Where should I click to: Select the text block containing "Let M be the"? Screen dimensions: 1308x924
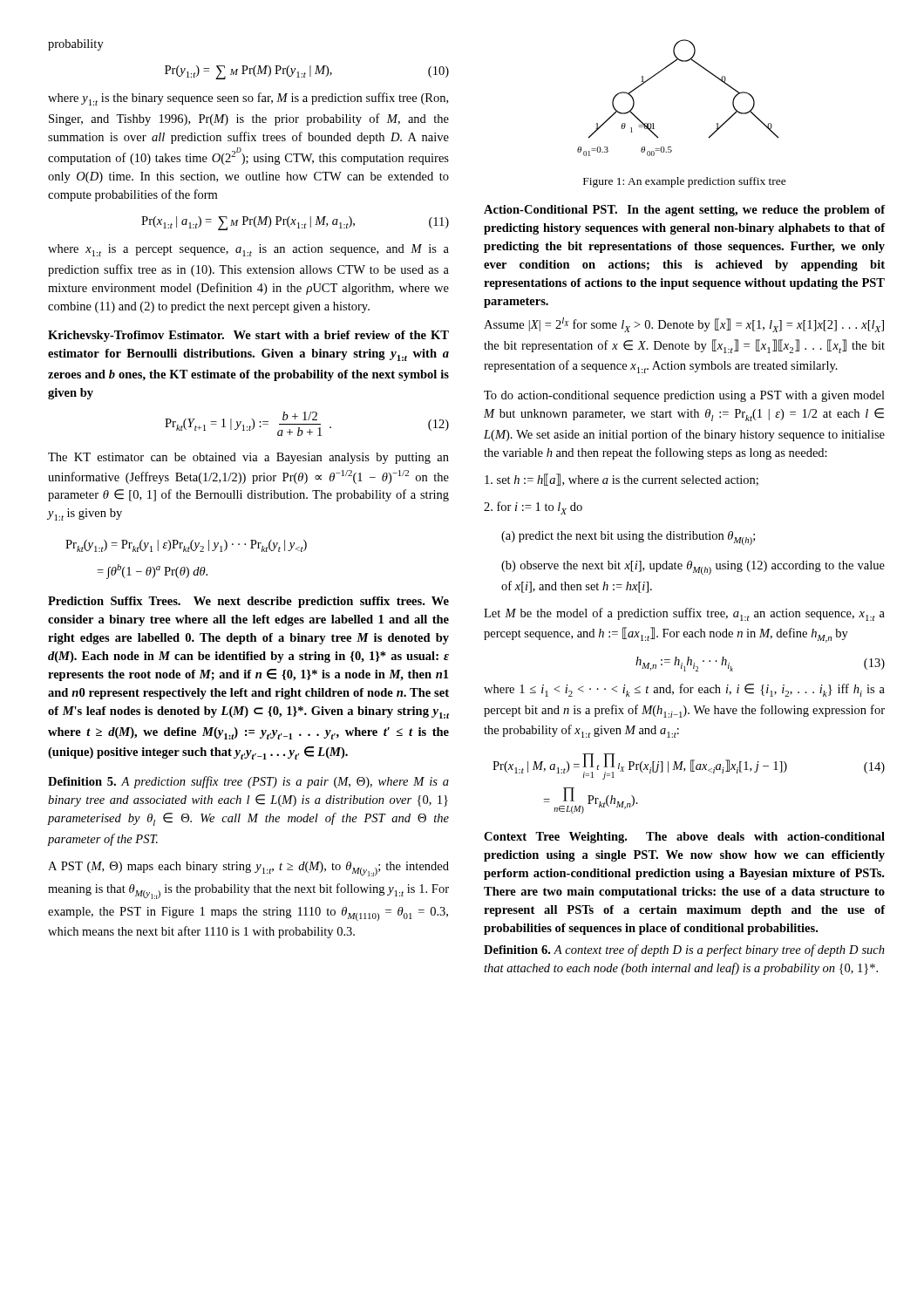point(684,624)
